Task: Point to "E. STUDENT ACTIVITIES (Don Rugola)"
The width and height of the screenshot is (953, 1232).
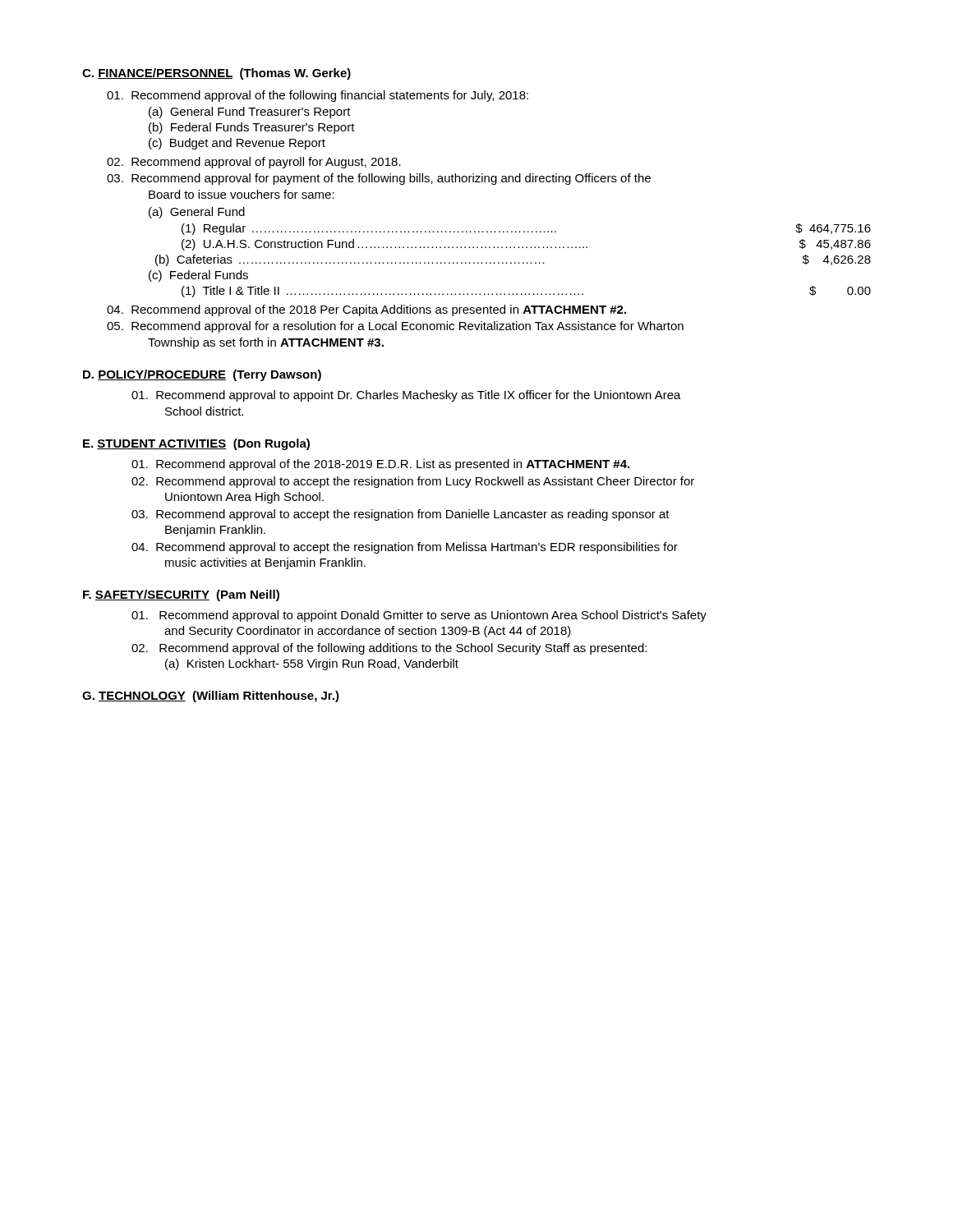Action: [x=196, y=443]
